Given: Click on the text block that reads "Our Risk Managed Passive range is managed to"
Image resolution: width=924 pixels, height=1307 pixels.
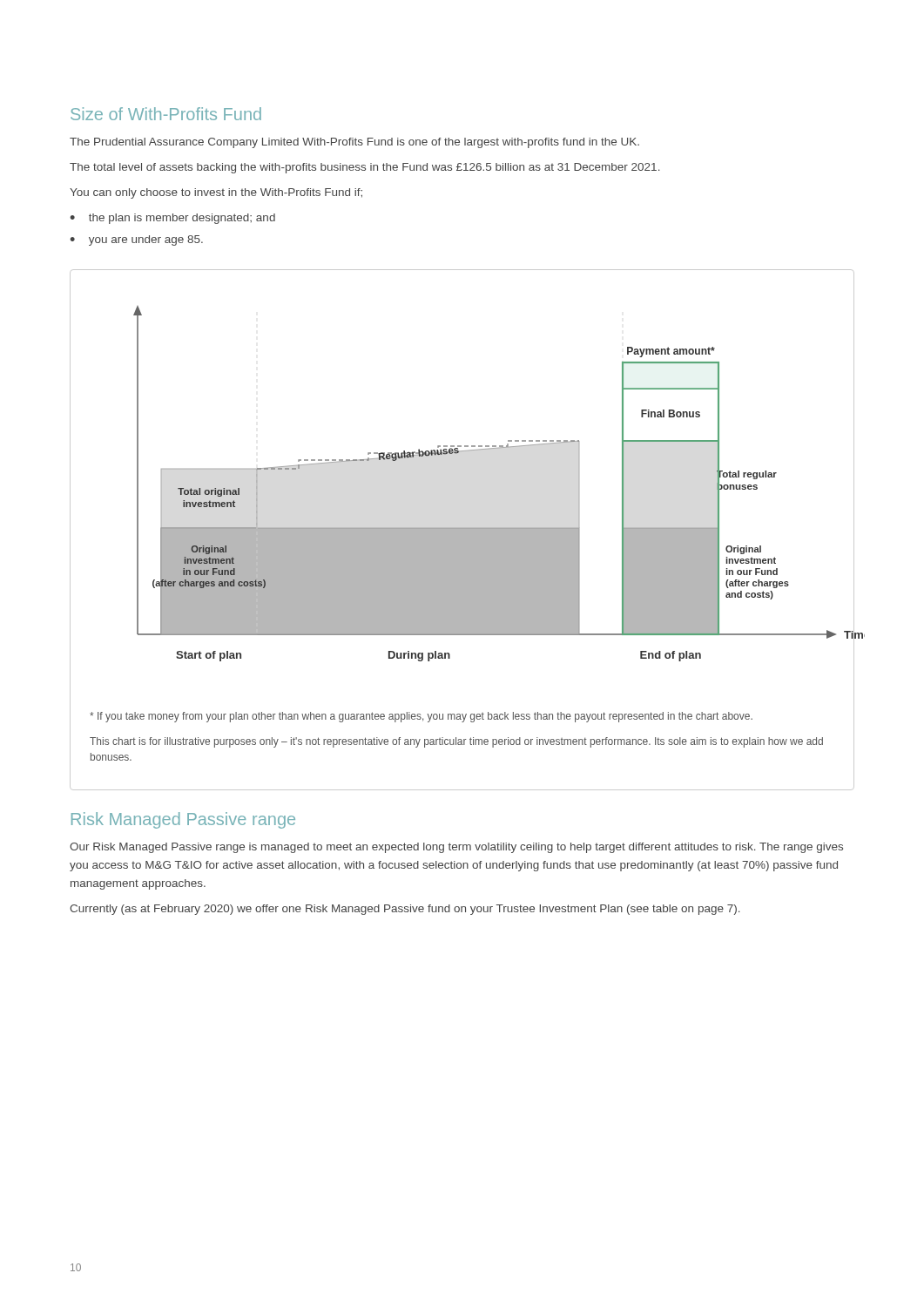Looking at the screenshot, I should pyautogui.click(x=462, y=866).
